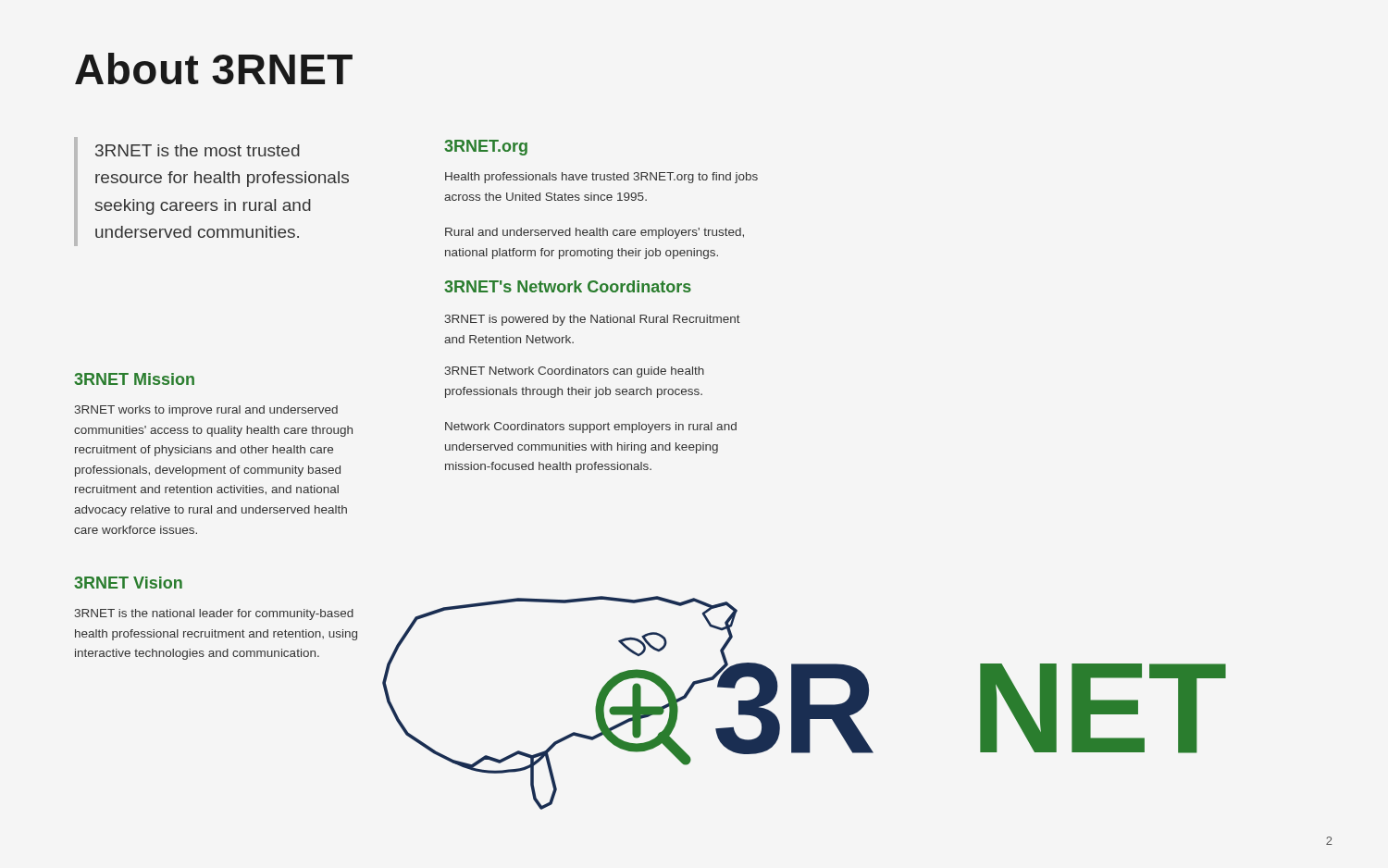Locate the text block that reads "3RNET Network Coordinators can guide health professionals"

574,381
